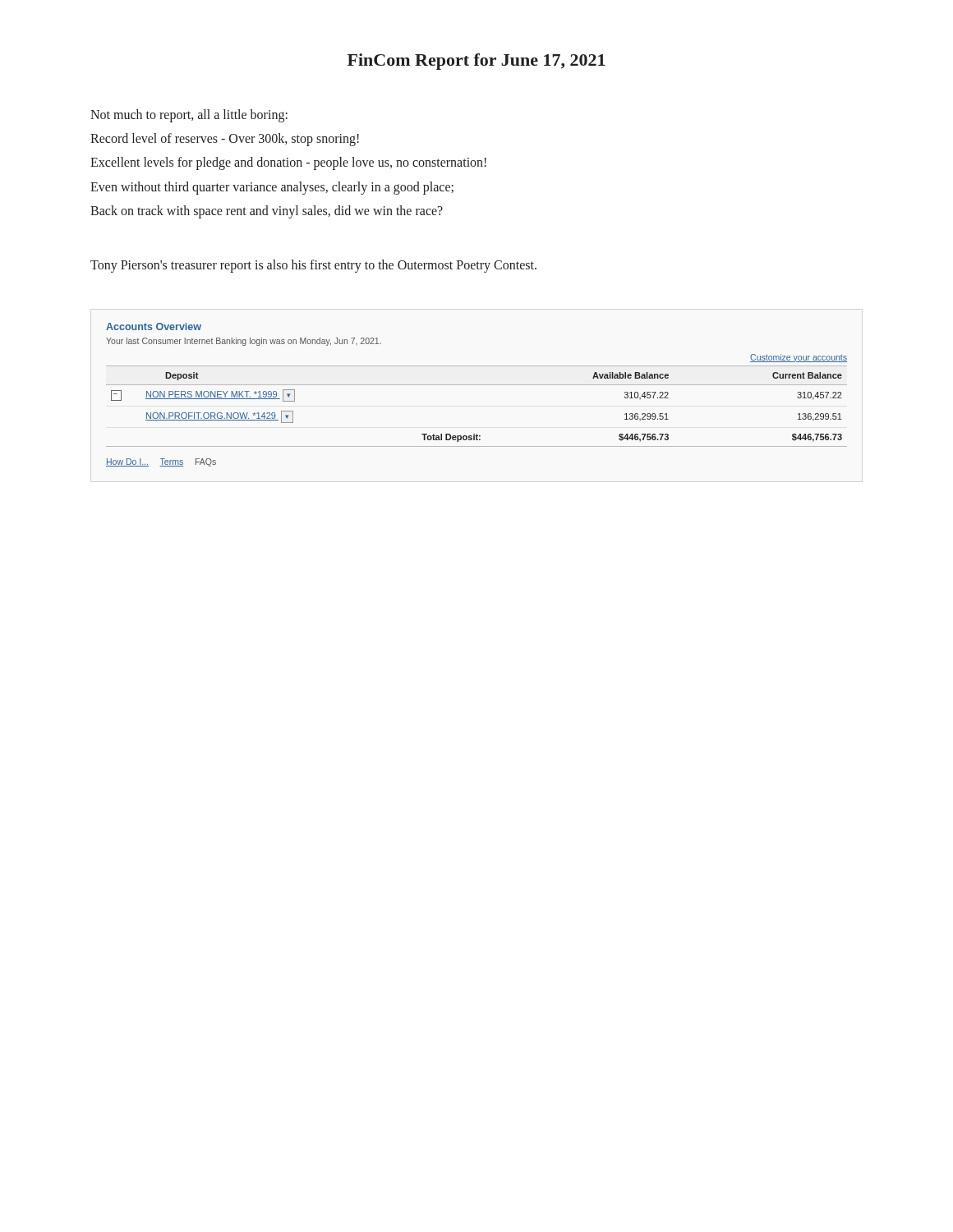Viewport: 953px width, 1232px height.
Task: Select the text starting "Tony Pierson's treasurer"
Action: (314, 265)
